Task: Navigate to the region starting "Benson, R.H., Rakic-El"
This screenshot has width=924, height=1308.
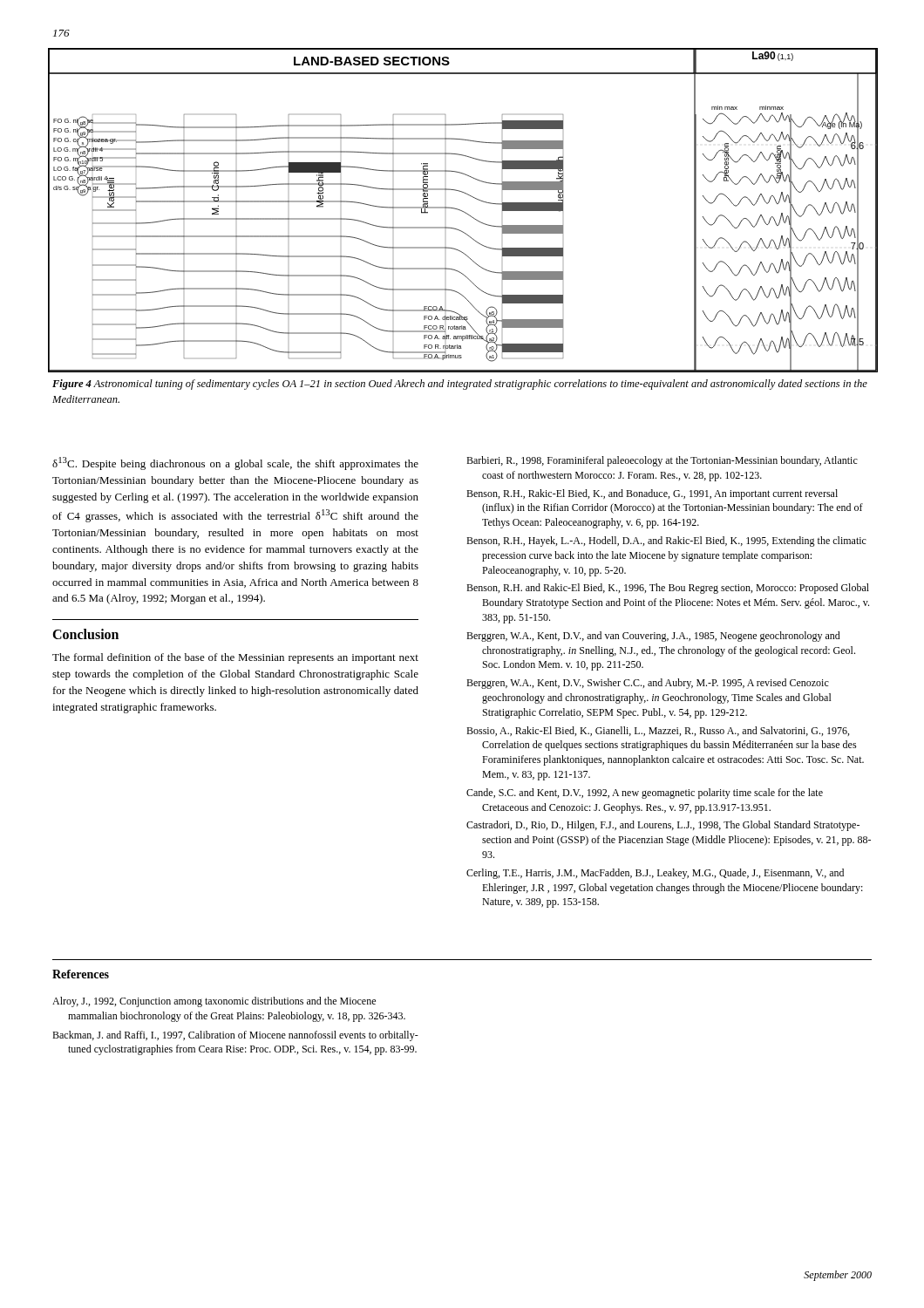Action: (664, 508)
